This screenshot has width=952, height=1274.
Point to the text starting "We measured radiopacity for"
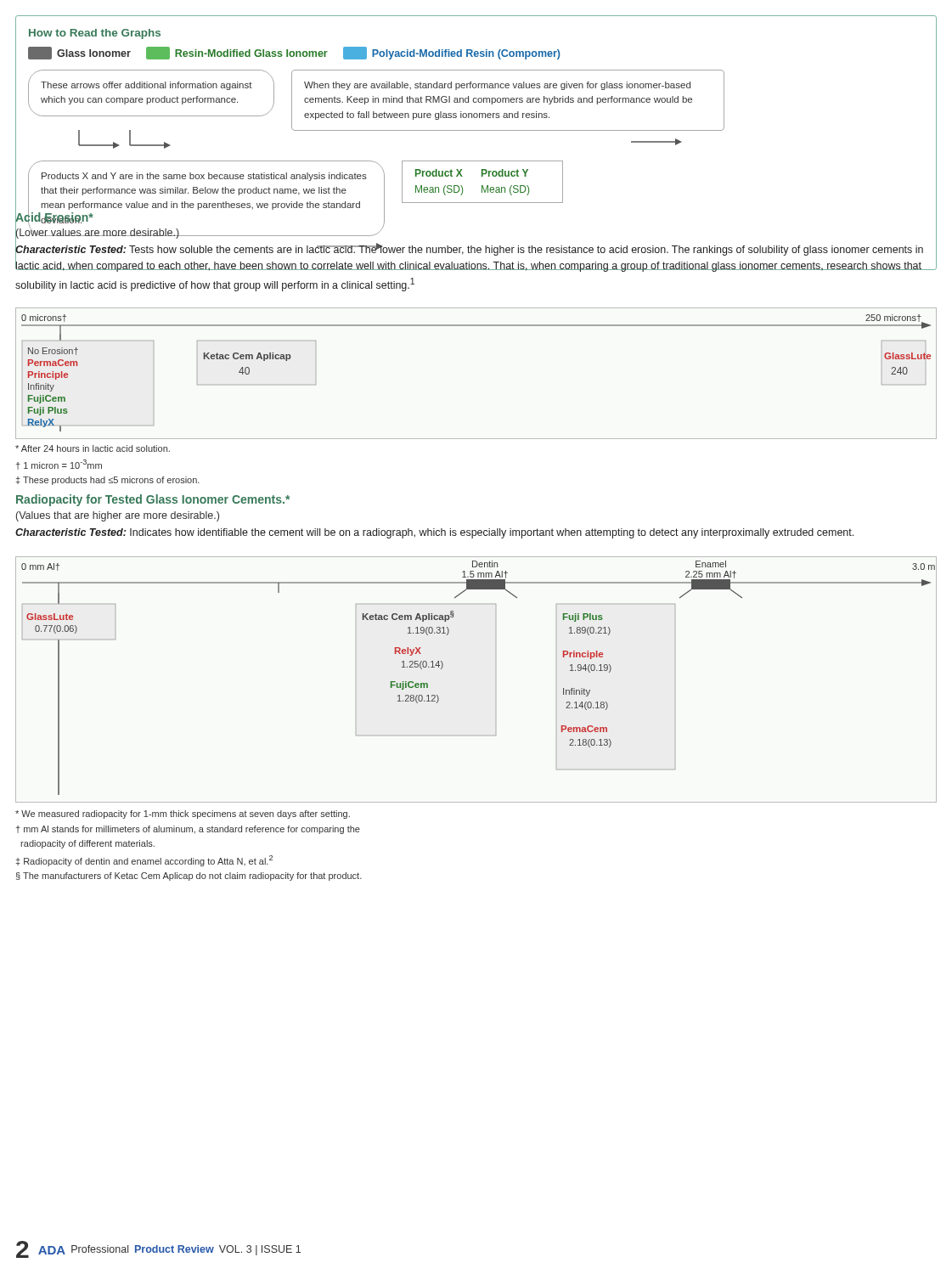pos(183,815)
